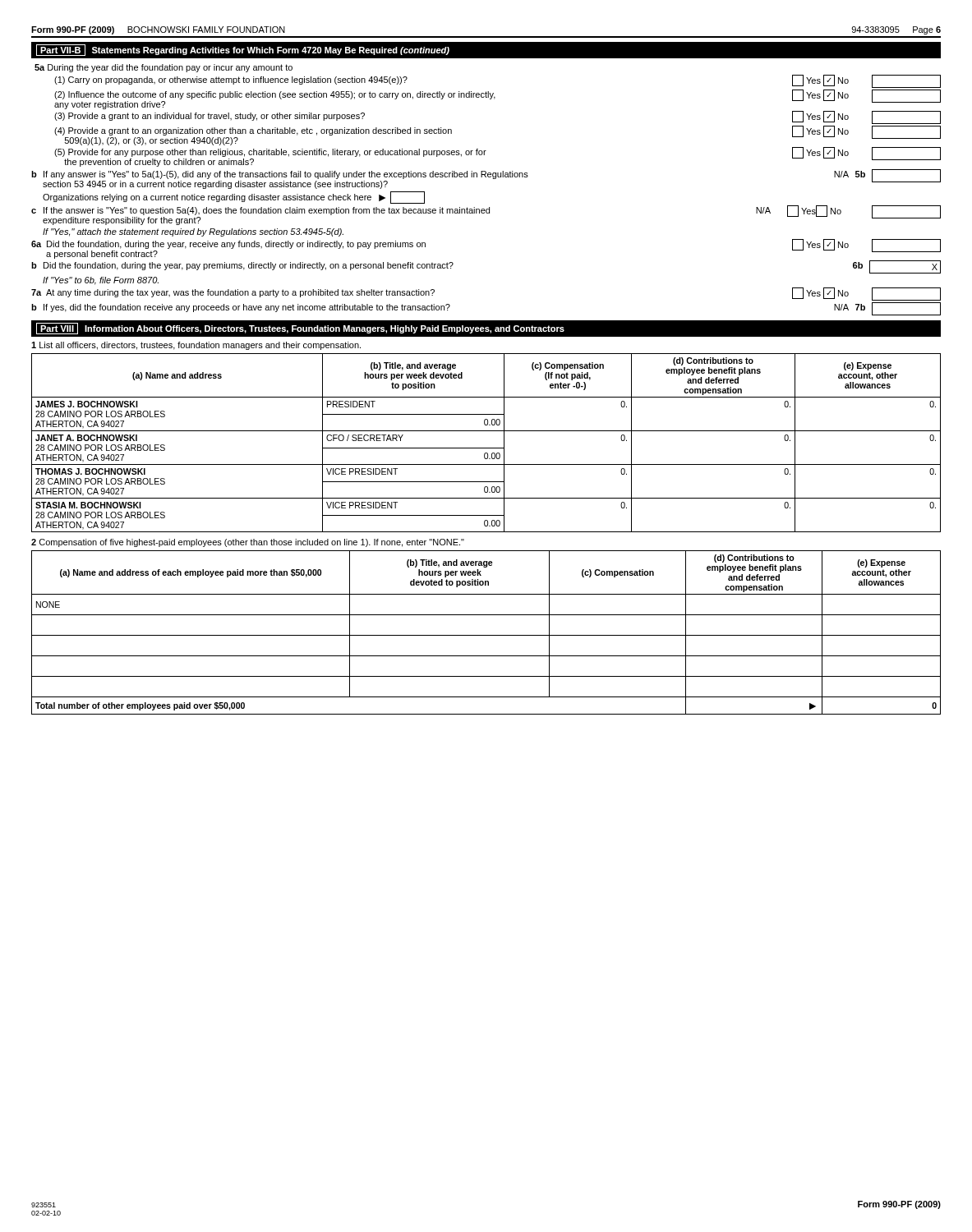Image resolution: width=972 pixels, height=1232 pixels.
Task: Find the block on this page that starts "2 Compensation of five highest-paid employees (other than"
Action: tap(248, 542)
